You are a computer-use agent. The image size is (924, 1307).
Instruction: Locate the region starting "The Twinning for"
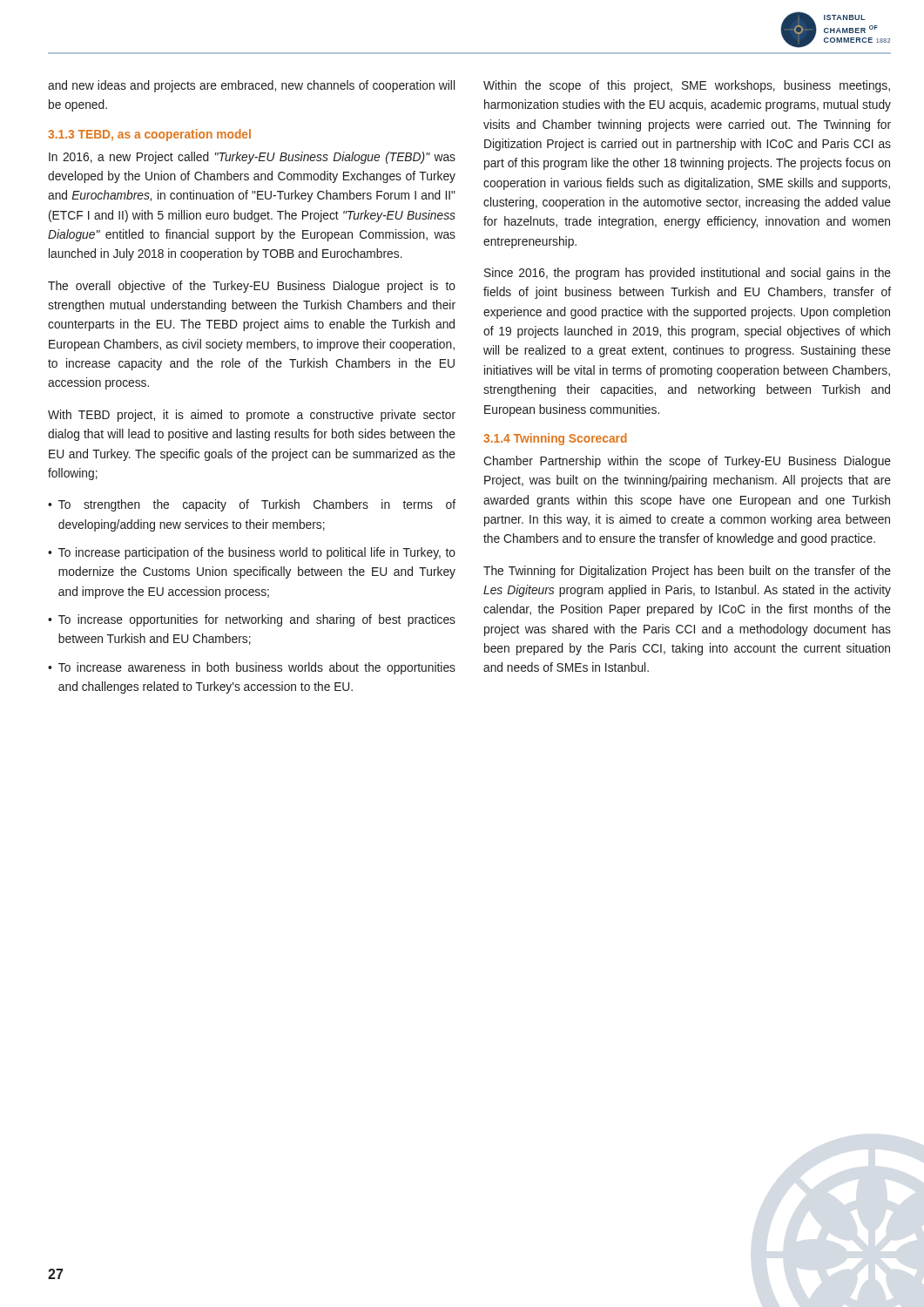(687, 619)
